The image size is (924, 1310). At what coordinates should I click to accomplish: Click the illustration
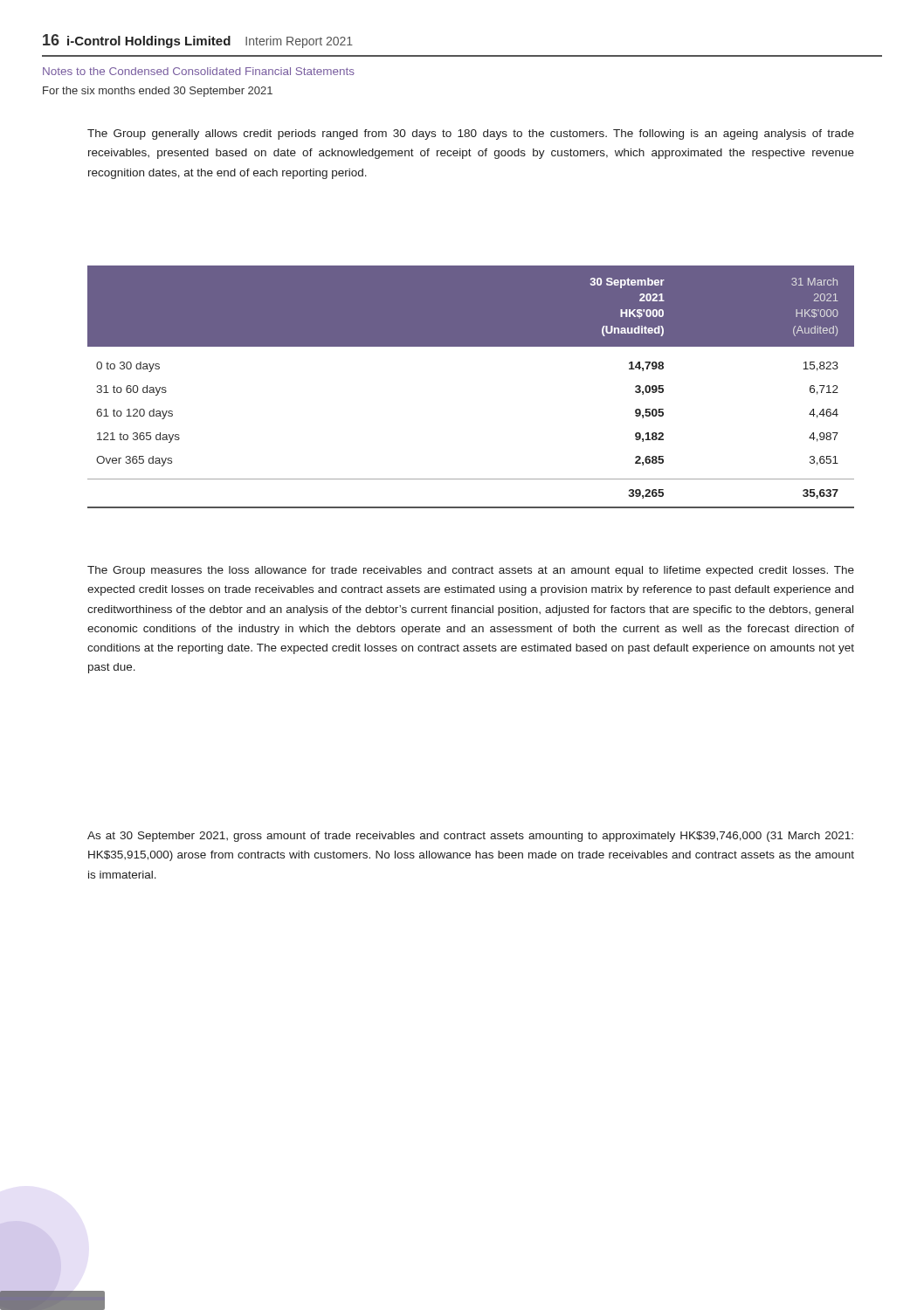[x=52, y=1231]
